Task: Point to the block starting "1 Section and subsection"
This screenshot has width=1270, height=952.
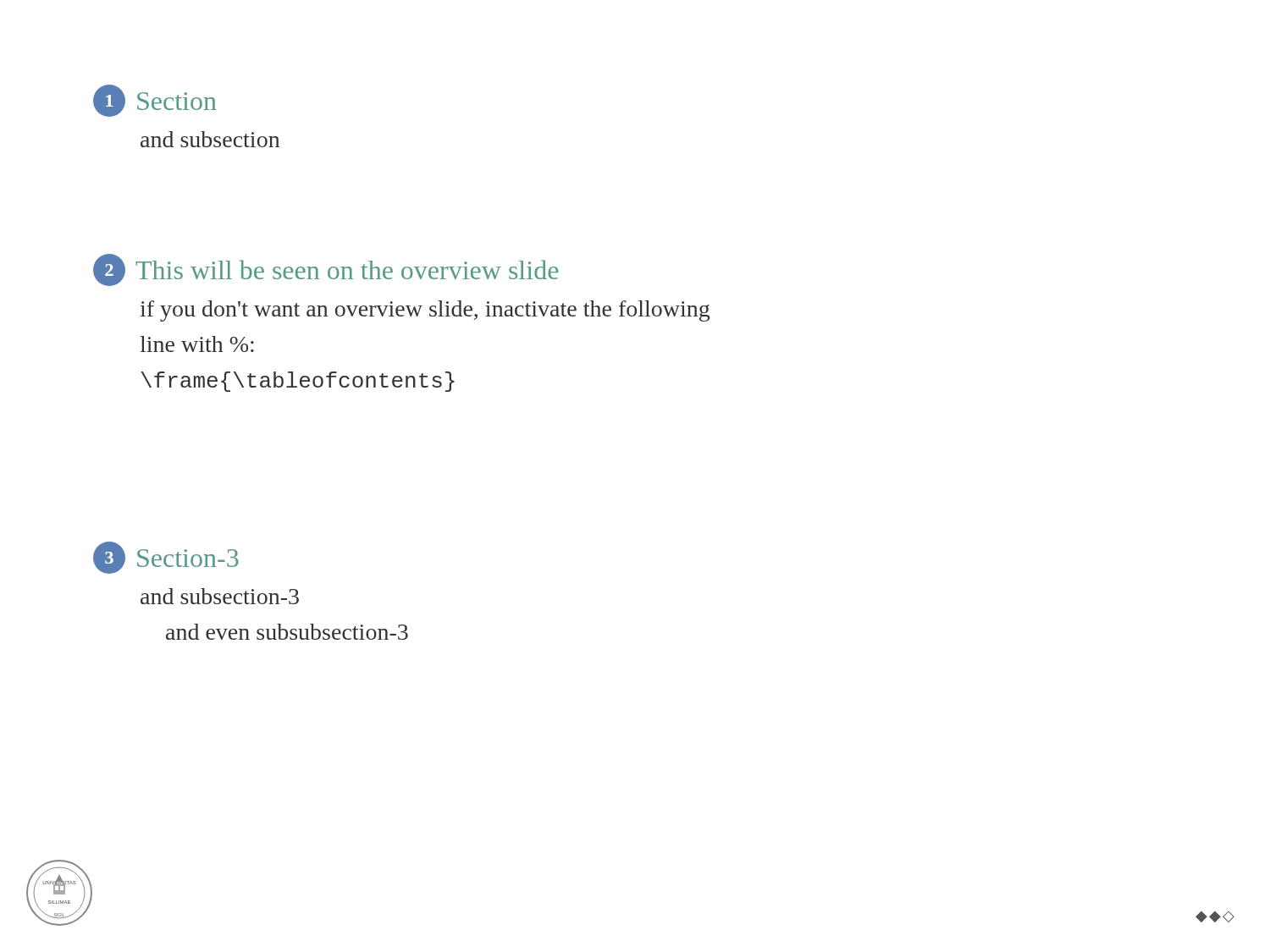Action: 186,121
